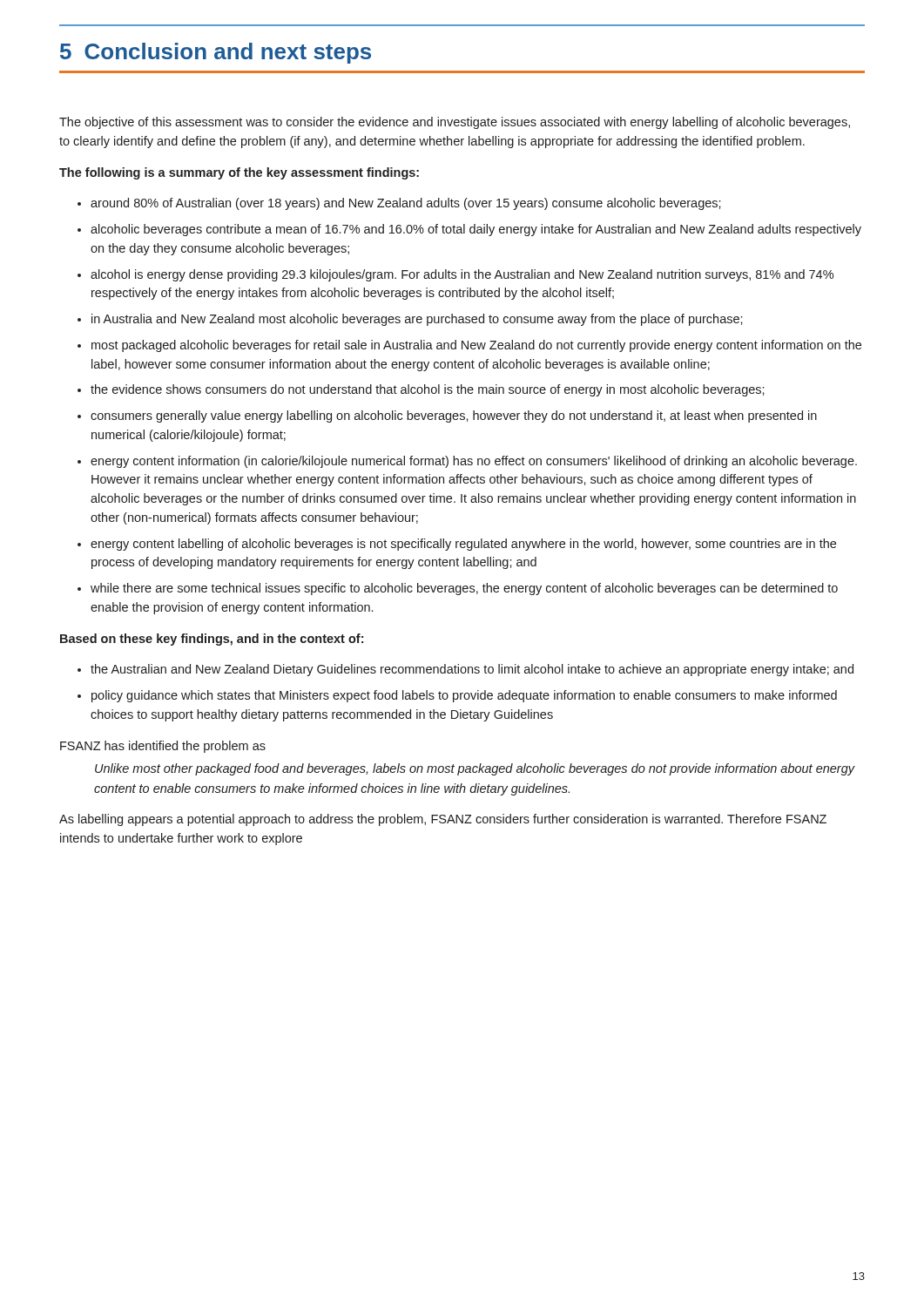Viewport: 924px width, 1307px height.
Task: Point to the block starting "consumers generally value energy"
Action: pyautogui.click(x=454, y=425)
